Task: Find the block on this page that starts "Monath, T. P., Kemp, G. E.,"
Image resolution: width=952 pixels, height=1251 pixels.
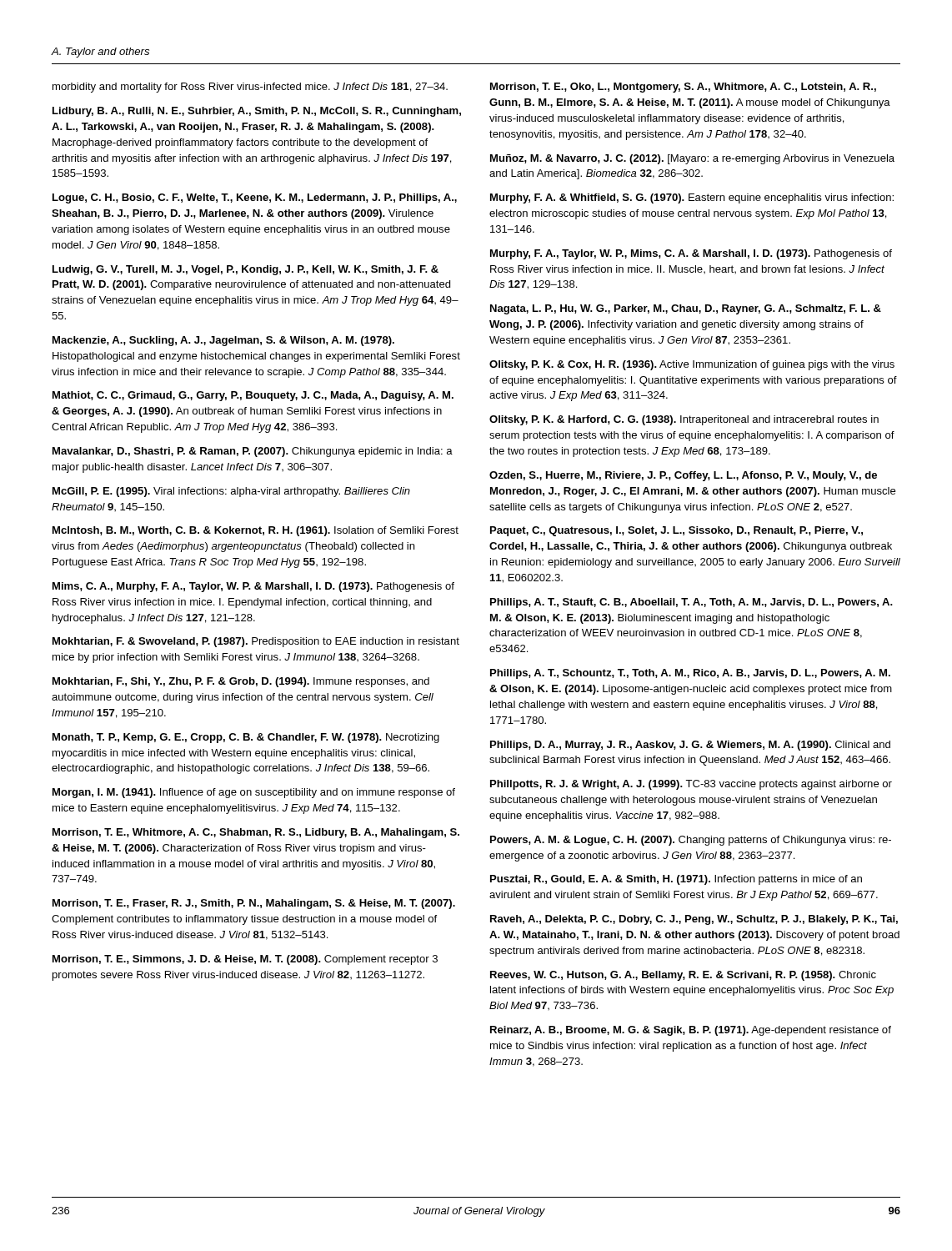Action: [x=246, y=752]
